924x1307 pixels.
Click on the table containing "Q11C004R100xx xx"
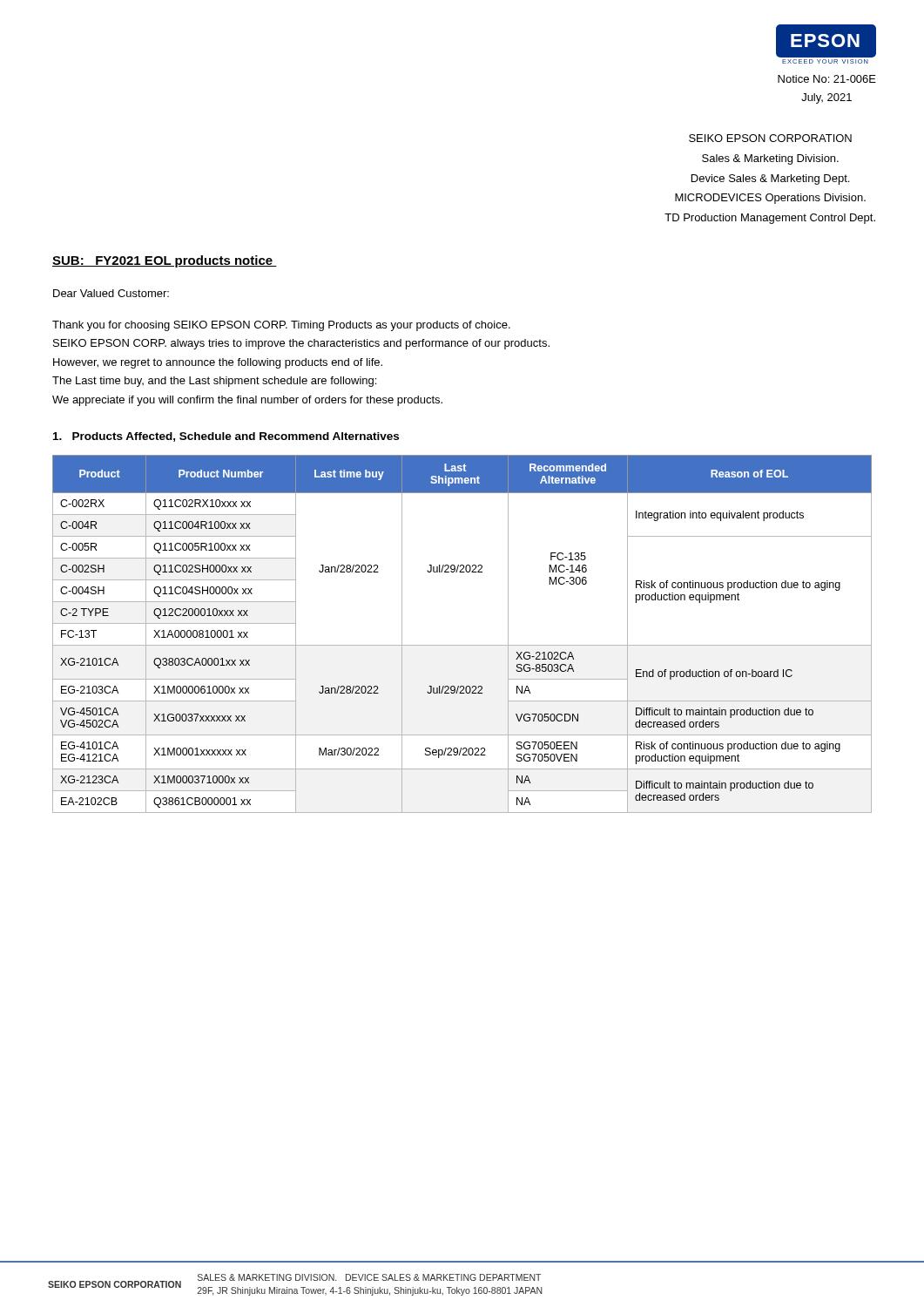tap(462, 634)
